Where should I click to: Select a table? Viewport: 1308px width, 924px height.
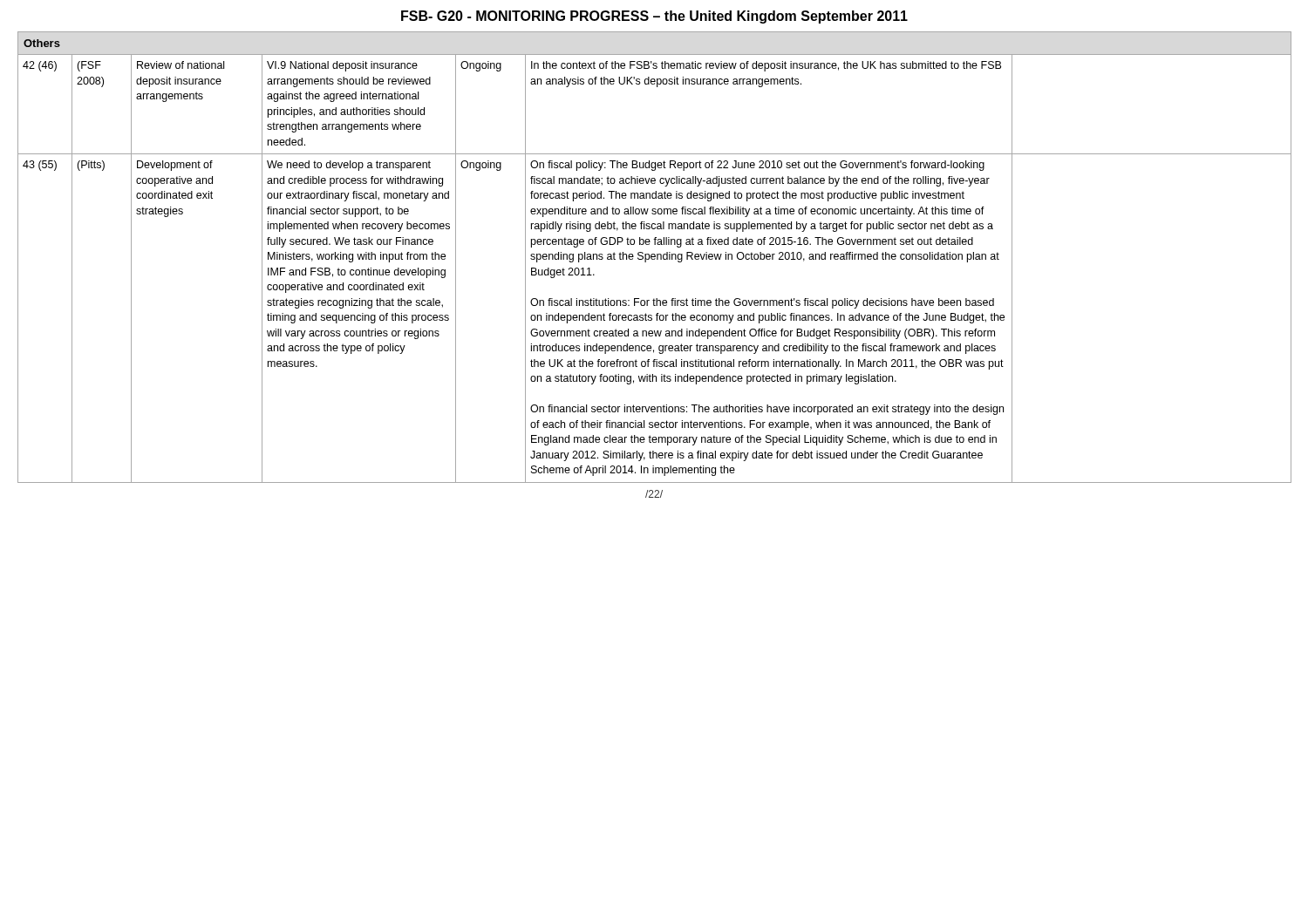pyautogui.click(x=654, y=257)
